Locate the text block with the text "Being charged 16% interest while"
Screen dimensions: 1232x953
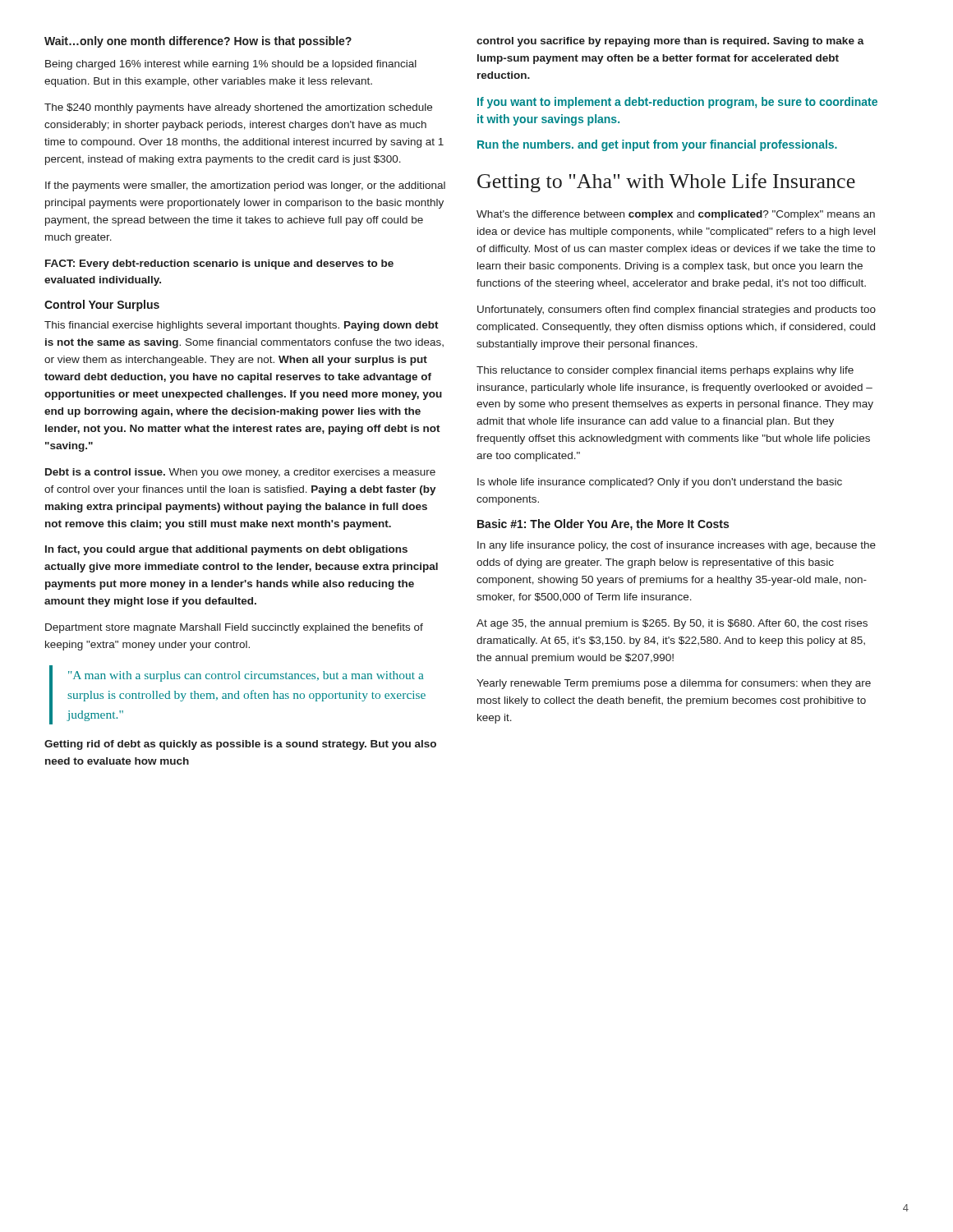(231, 73)
